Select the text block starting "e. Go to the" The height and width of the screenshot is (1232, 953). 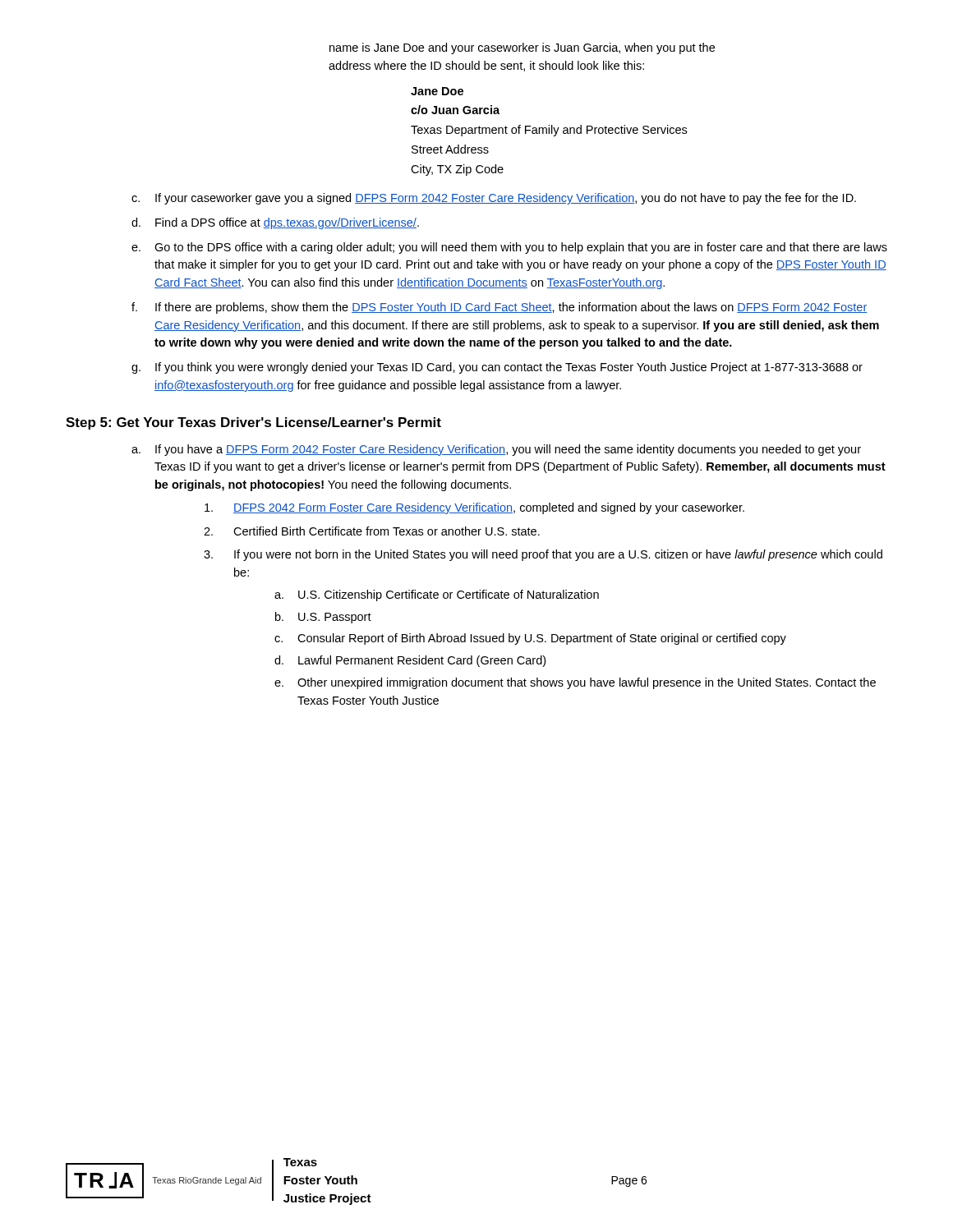pos(509,265)
